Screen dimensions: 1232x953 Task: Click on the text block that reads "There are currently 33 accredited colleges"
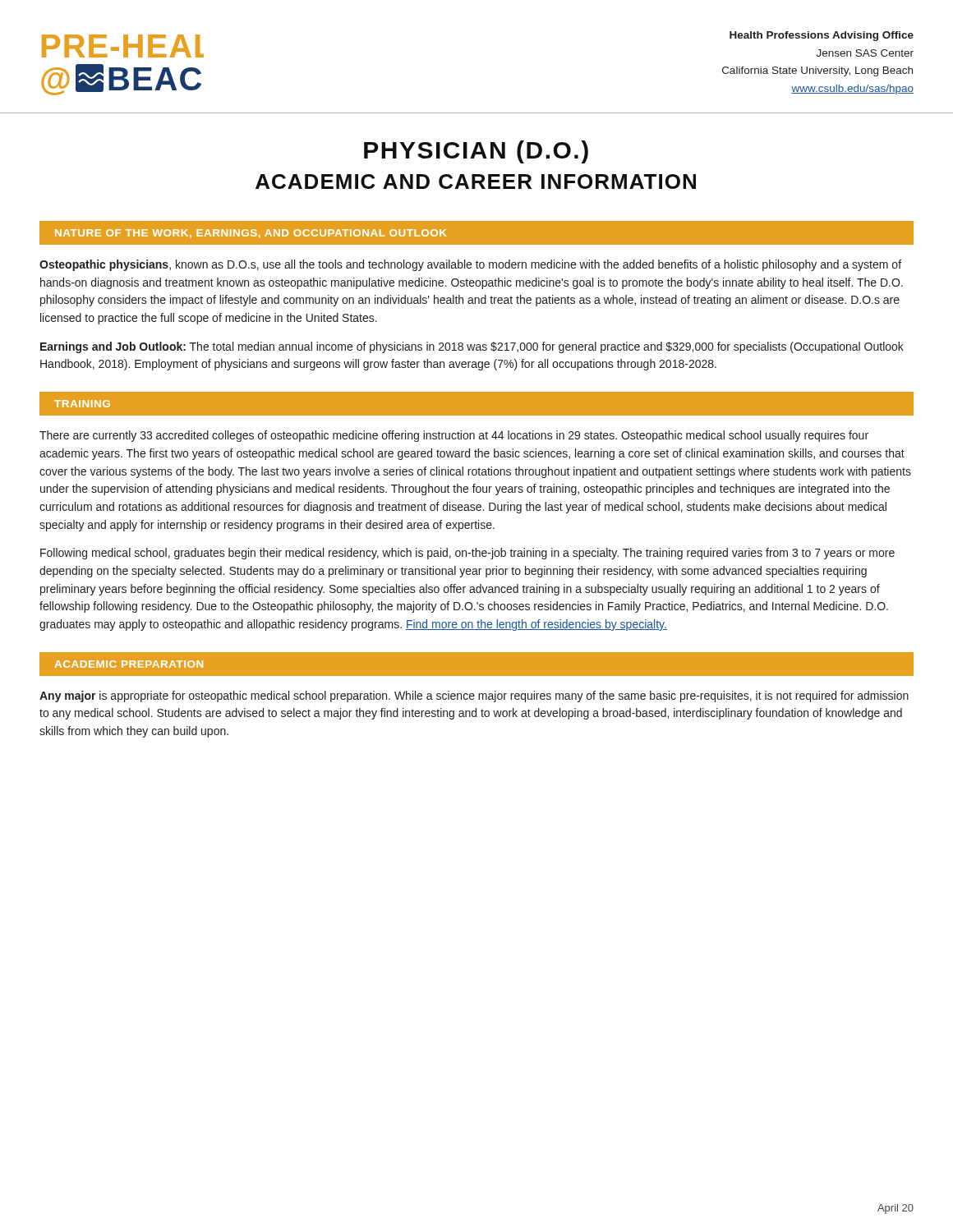tap(476, 531)
